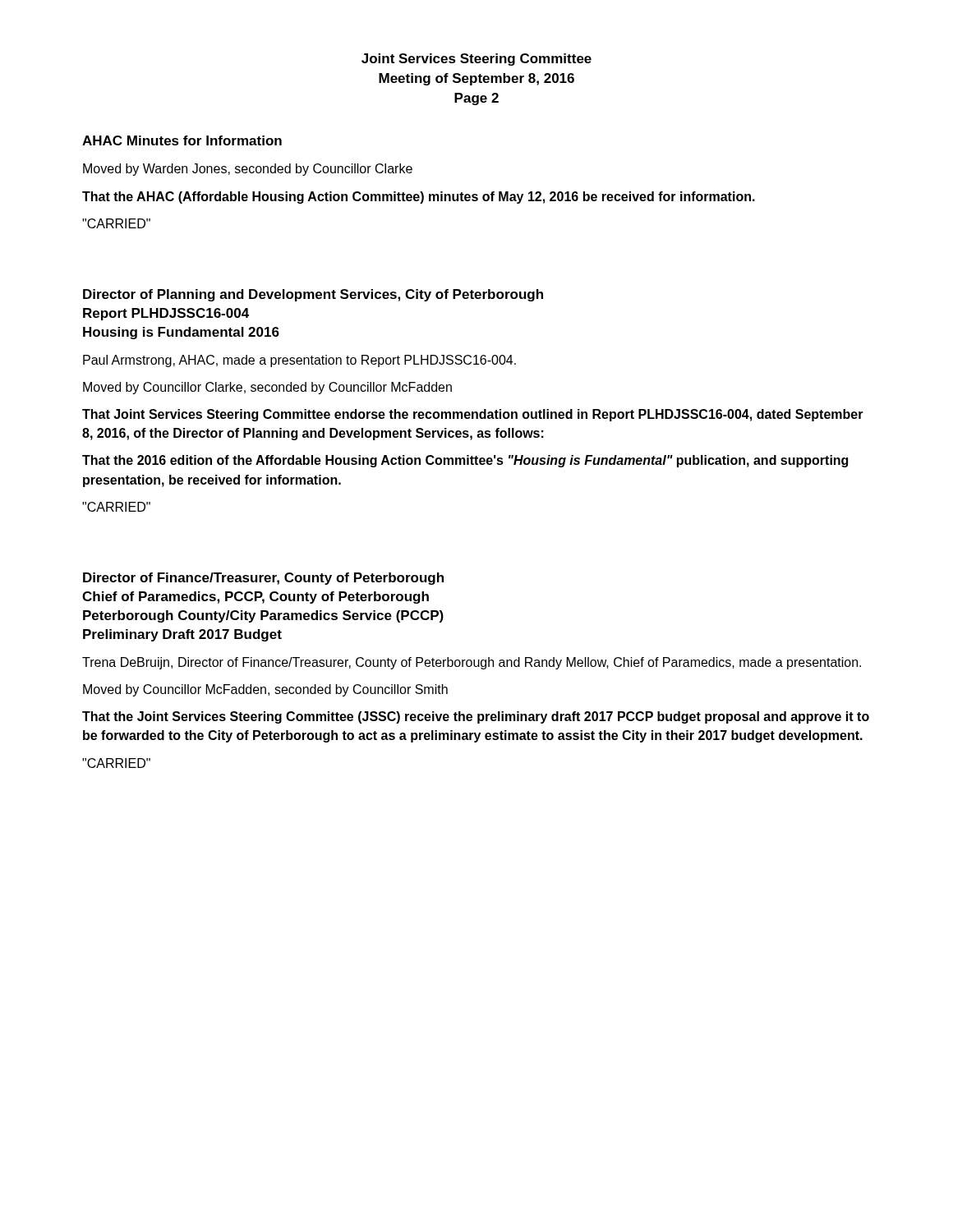Find the text starting "AHAC Minutes for Information"
Screen dimensions: 1232x953
pos(182,141)
